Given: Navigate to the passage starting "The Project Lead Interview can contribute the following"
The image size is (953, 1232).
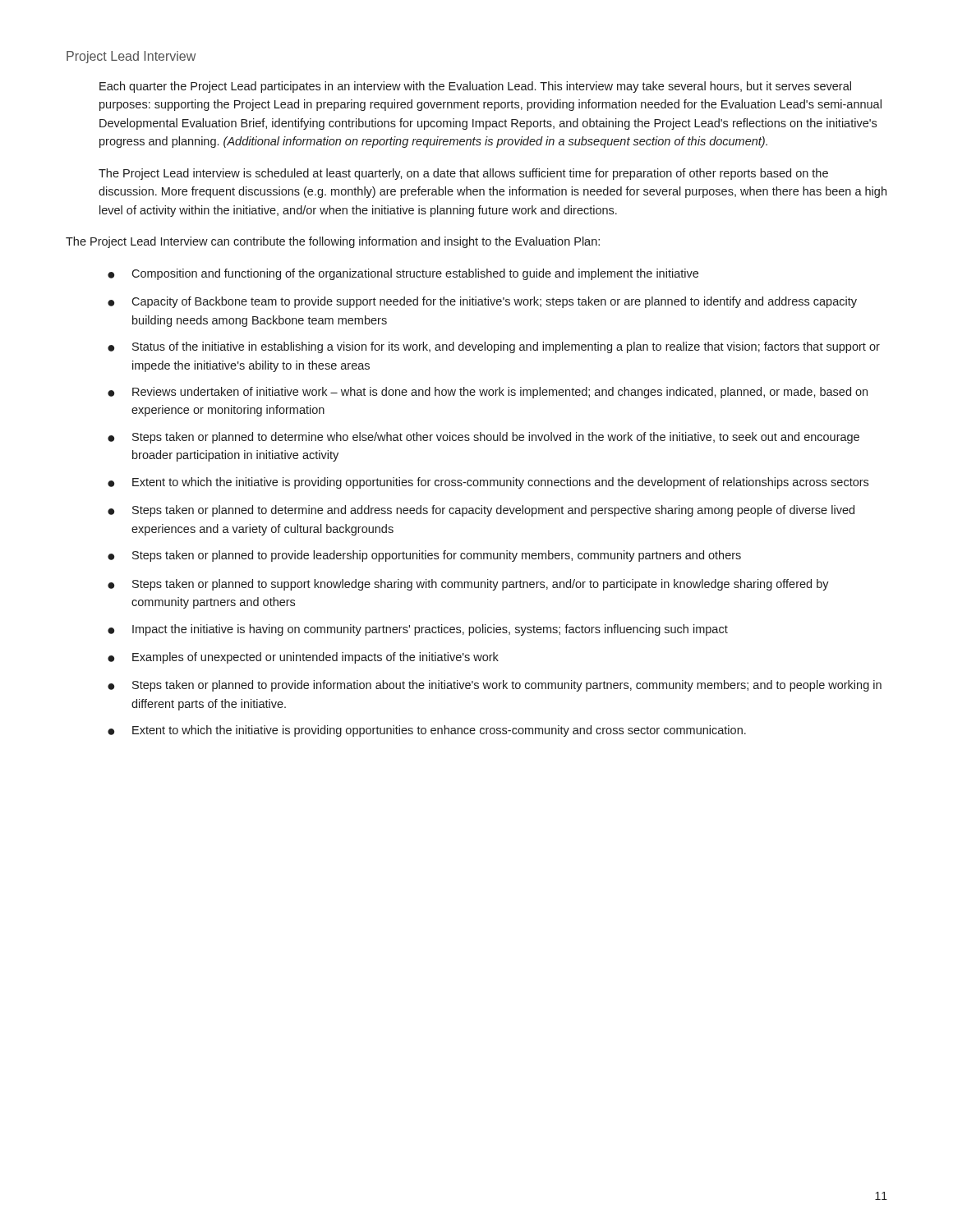Looking at the screenshot, I should 333,242.
